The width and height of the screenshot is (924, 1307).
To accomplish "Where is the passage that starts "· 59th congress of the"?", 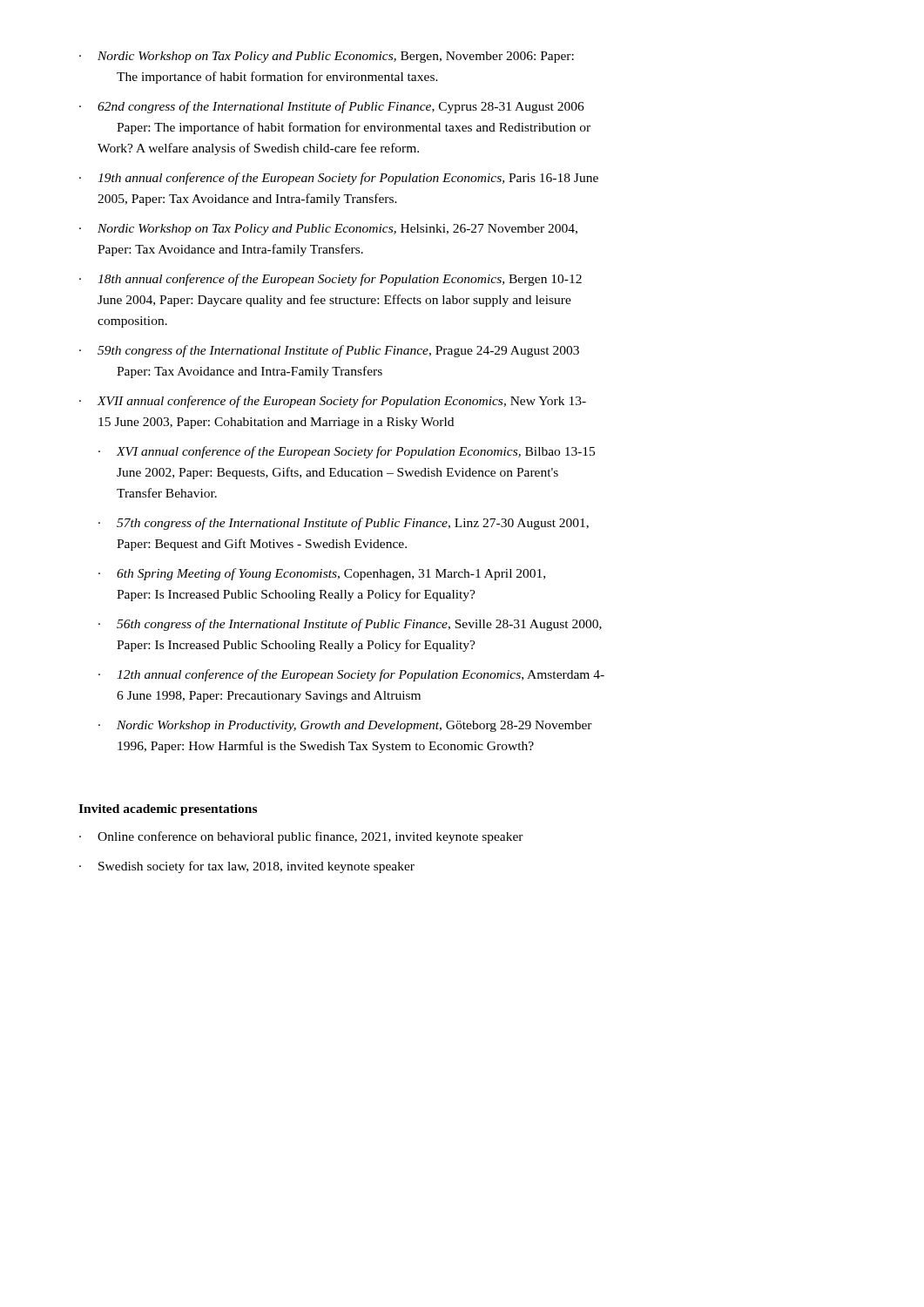I will coord(466,361).
